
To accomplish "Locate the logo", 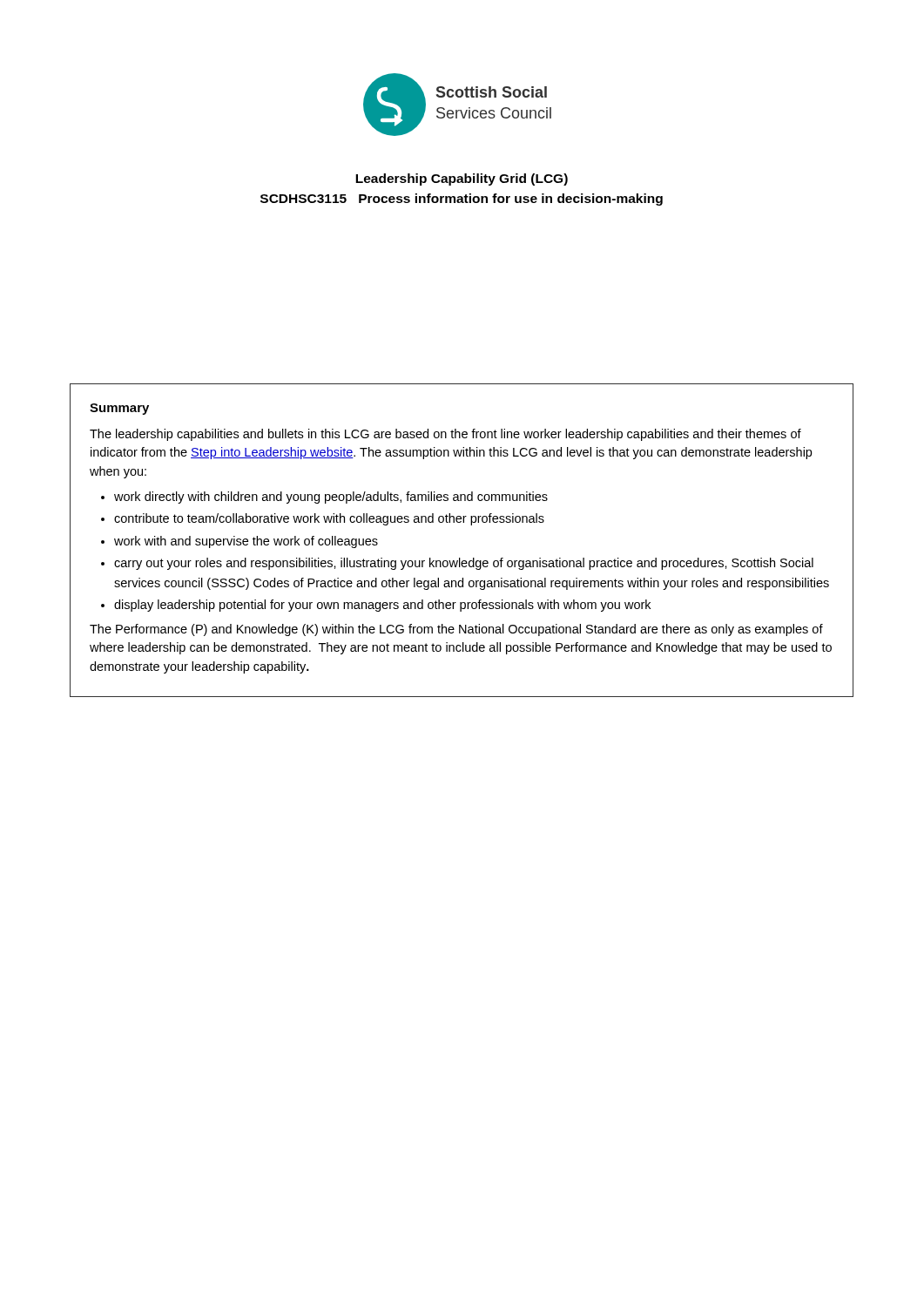I will pos(462,97).
